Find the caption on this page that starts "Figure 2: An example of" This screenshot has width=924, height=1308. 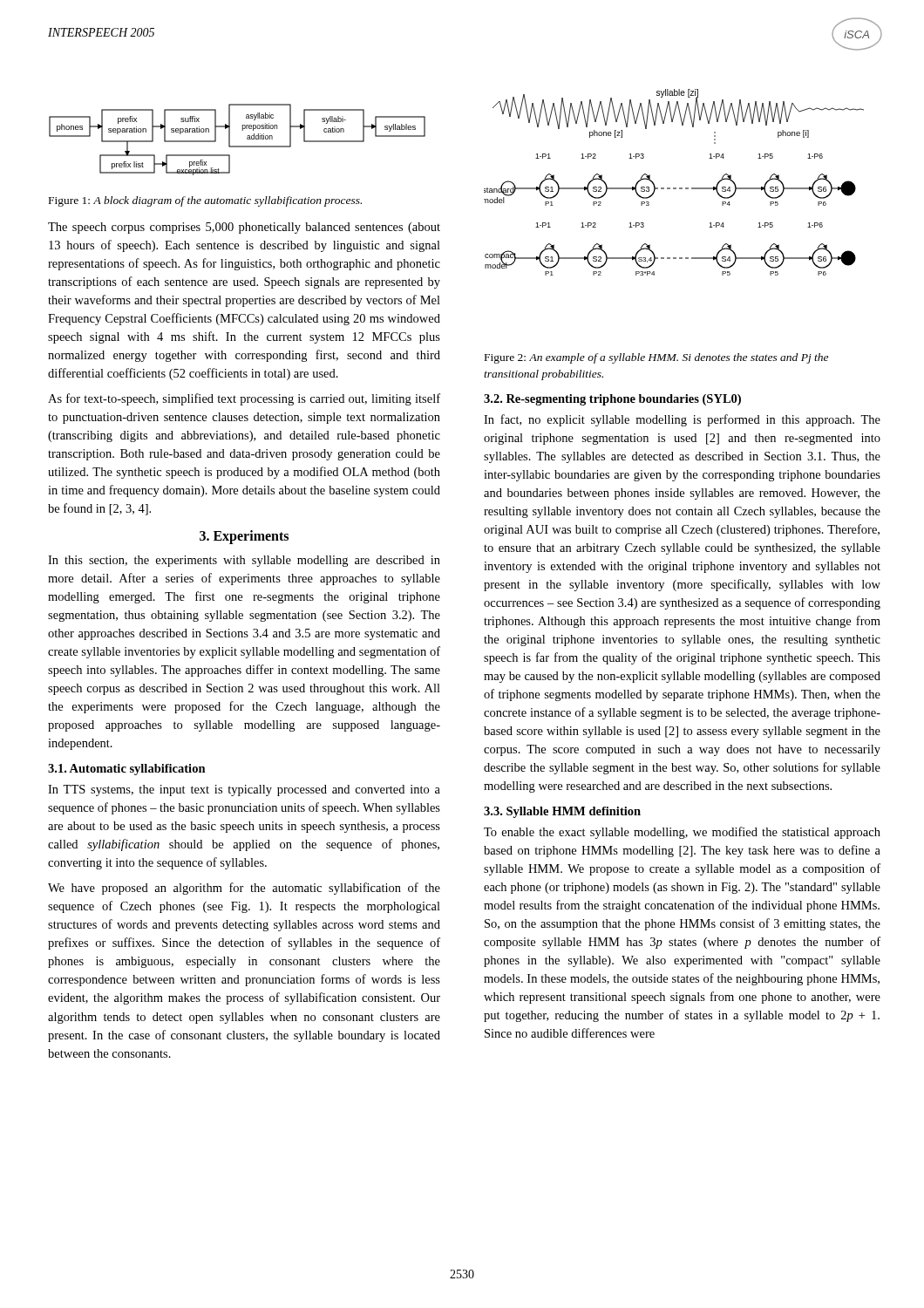(656, 365)
